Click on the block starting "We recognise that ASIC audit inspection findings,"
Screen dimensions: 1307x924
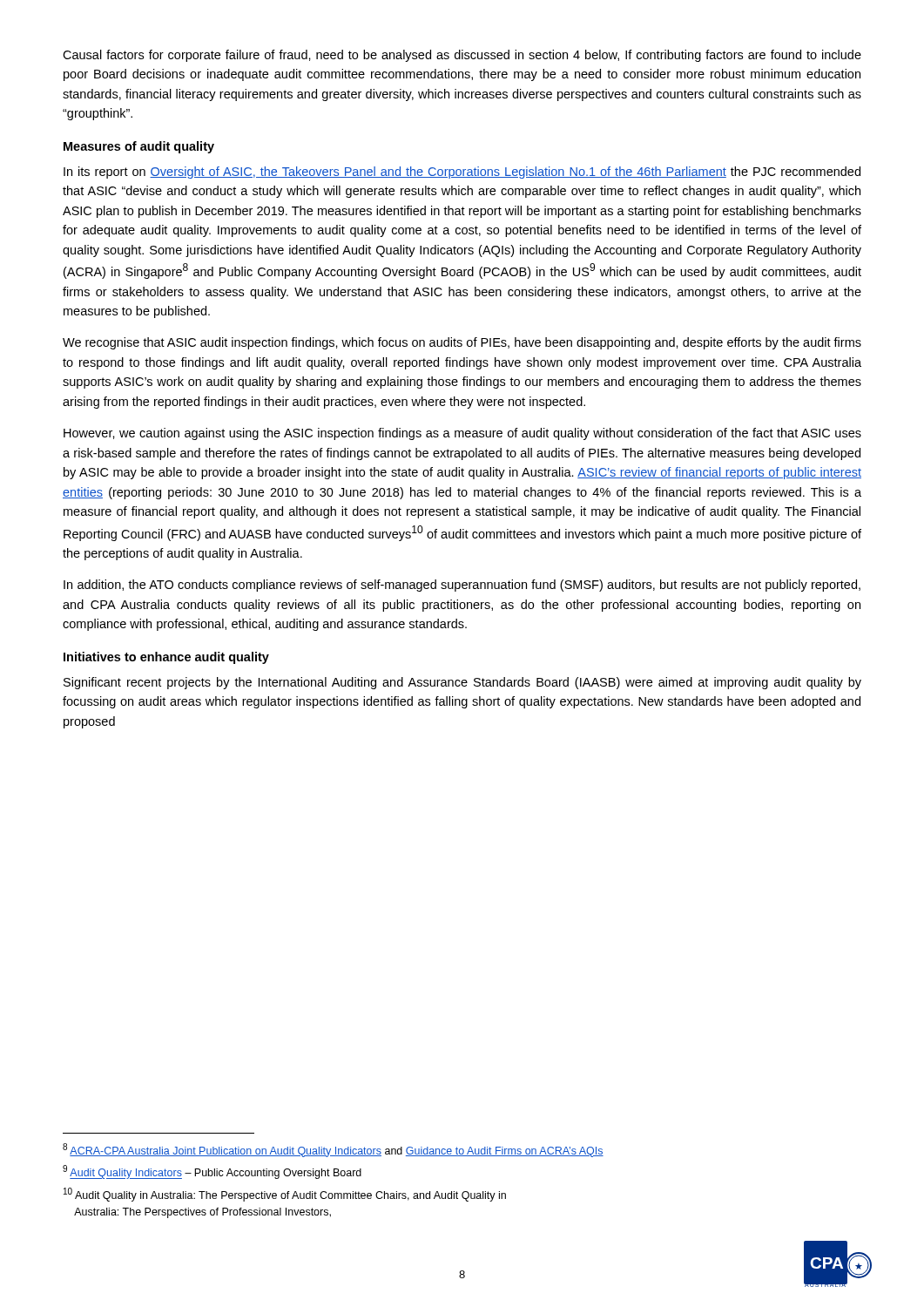click(462, 372)
